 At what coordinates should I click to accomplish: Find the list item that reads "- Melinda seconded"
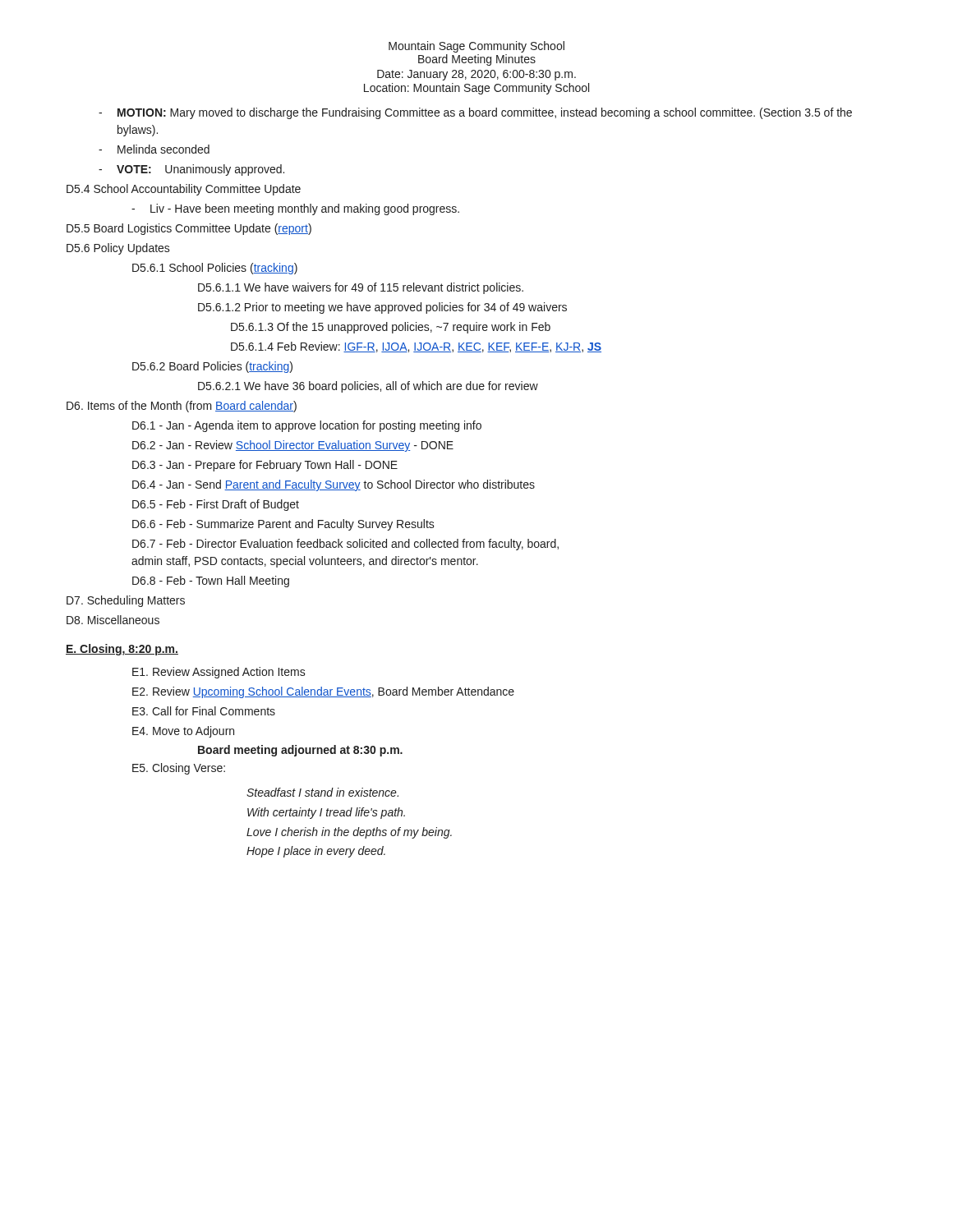(x=154, y=150)
